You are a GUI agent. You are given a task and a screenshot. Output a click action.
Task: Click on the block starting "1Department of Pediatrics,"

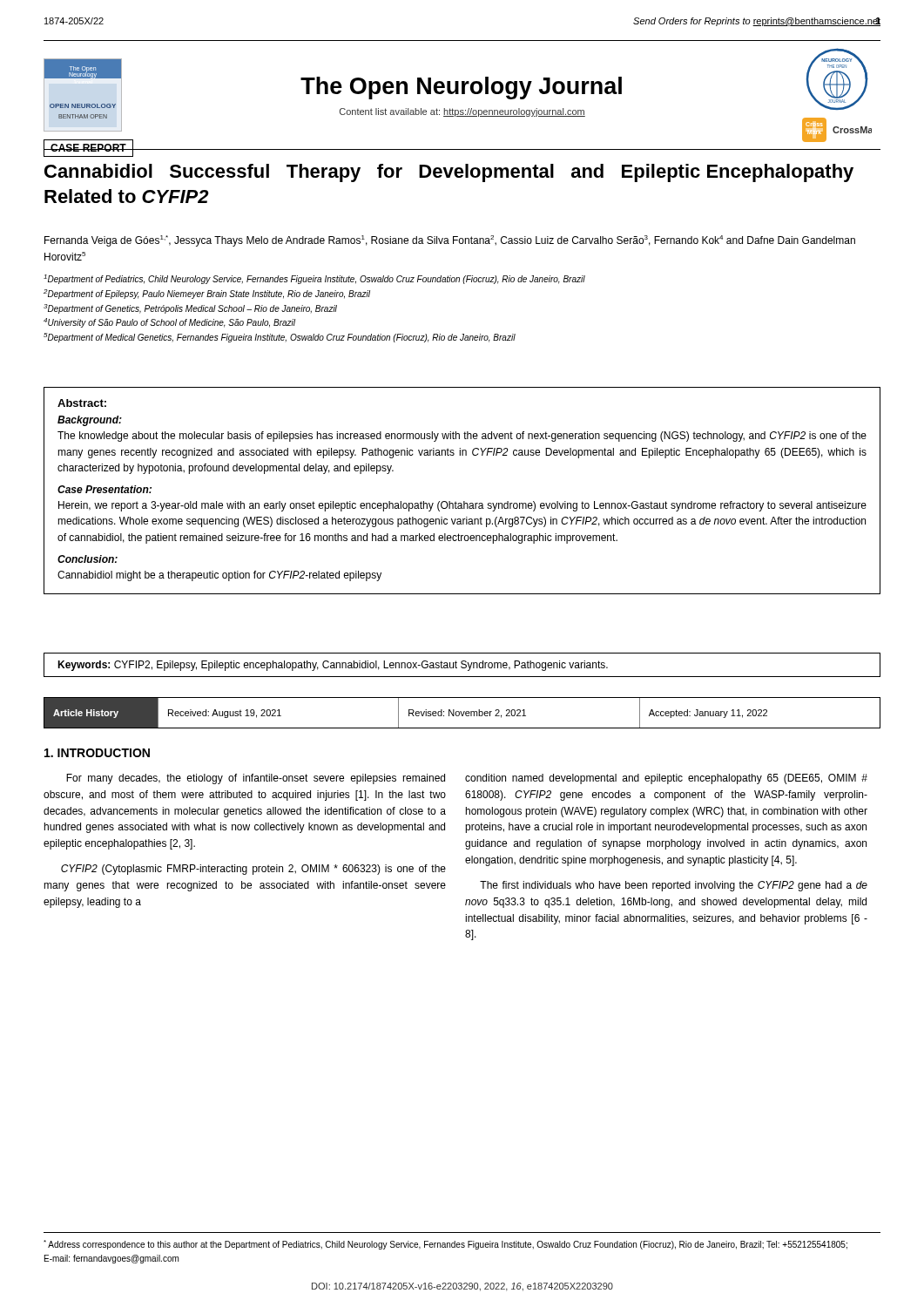click(314, 308)
